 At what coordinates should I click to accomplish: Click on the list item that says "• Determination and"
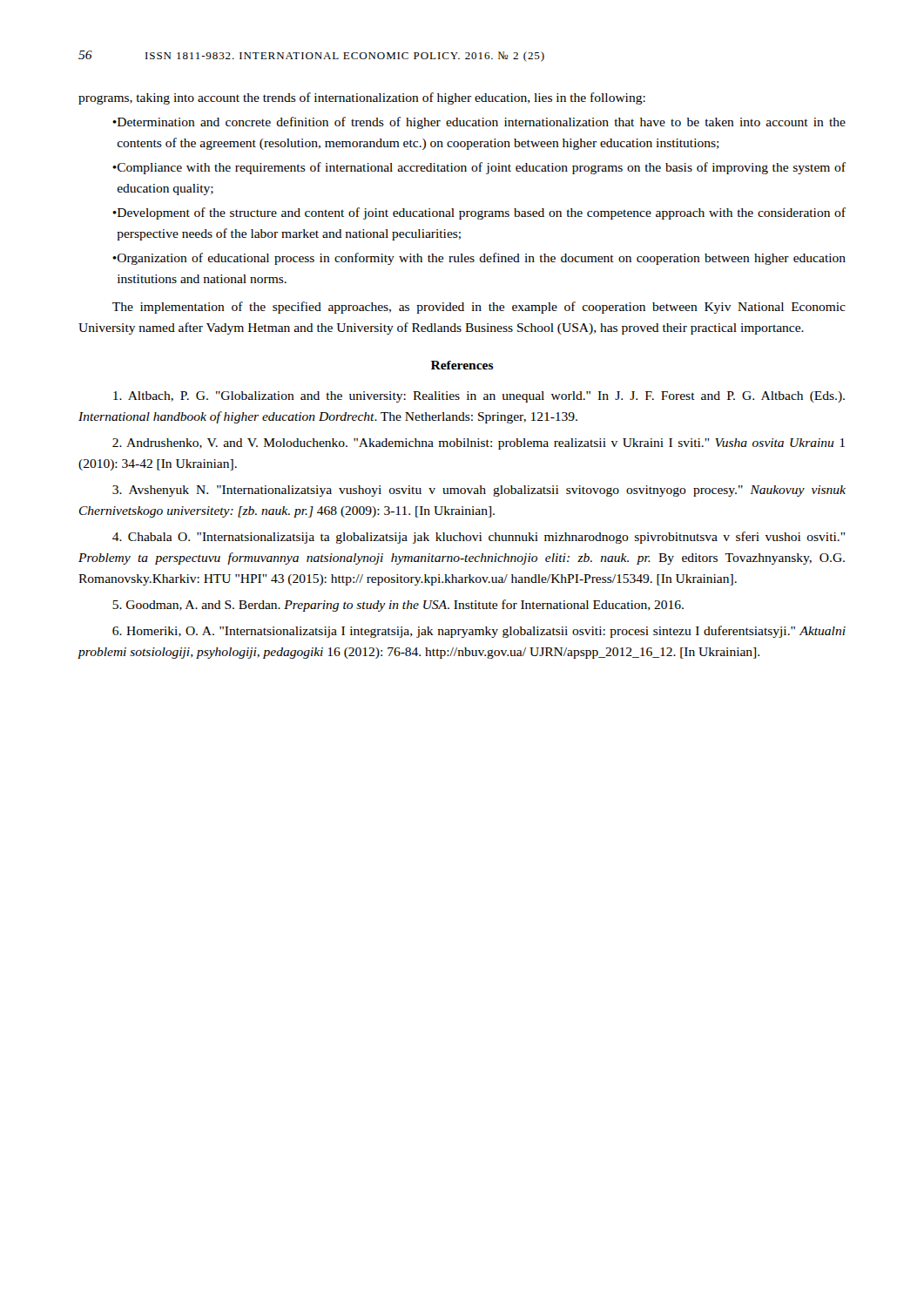pos(462,132)
